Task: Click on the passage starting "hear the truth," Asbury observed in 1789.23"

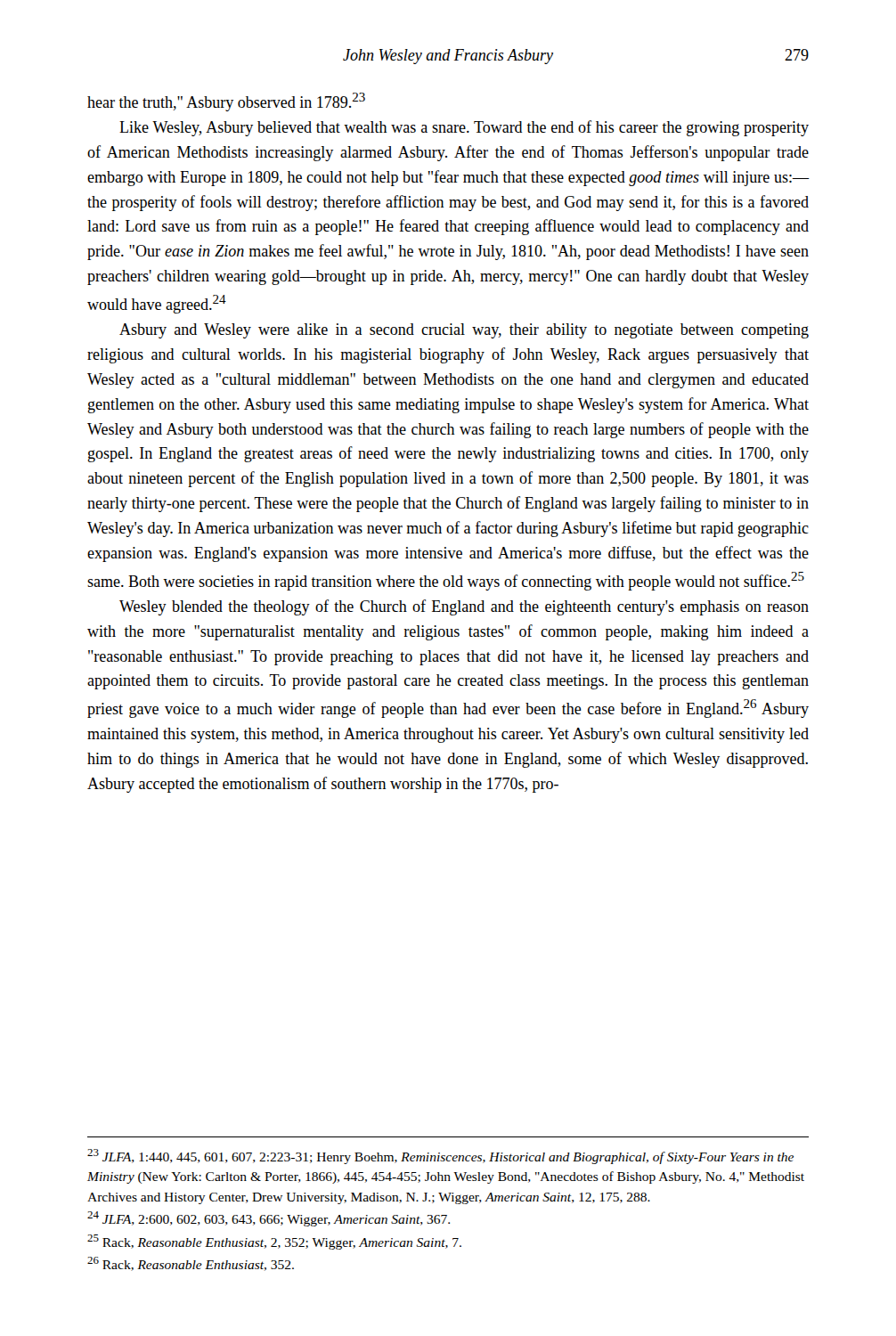Action: 226,102
